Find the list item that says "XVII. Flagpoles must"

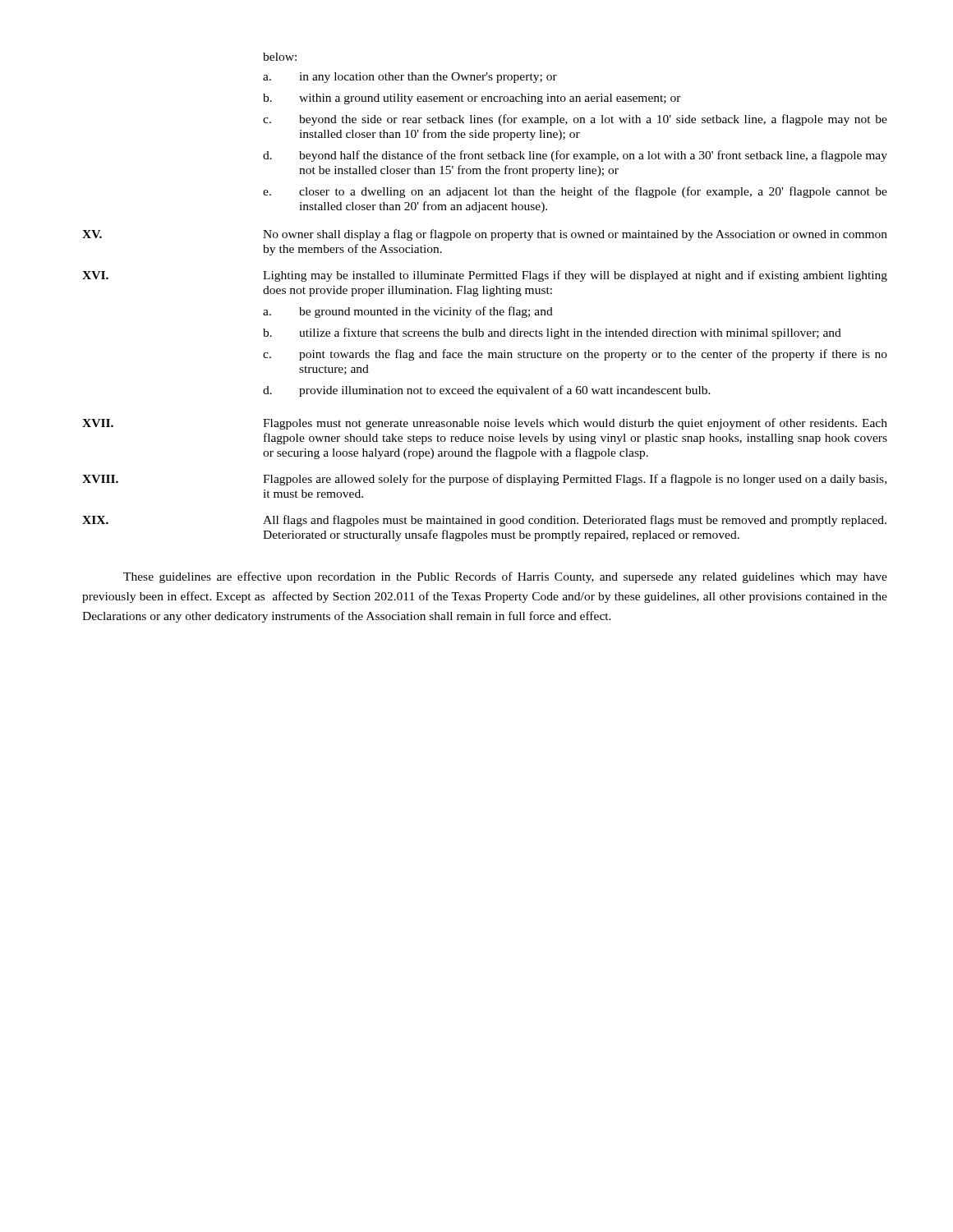[x=485, y=438]
